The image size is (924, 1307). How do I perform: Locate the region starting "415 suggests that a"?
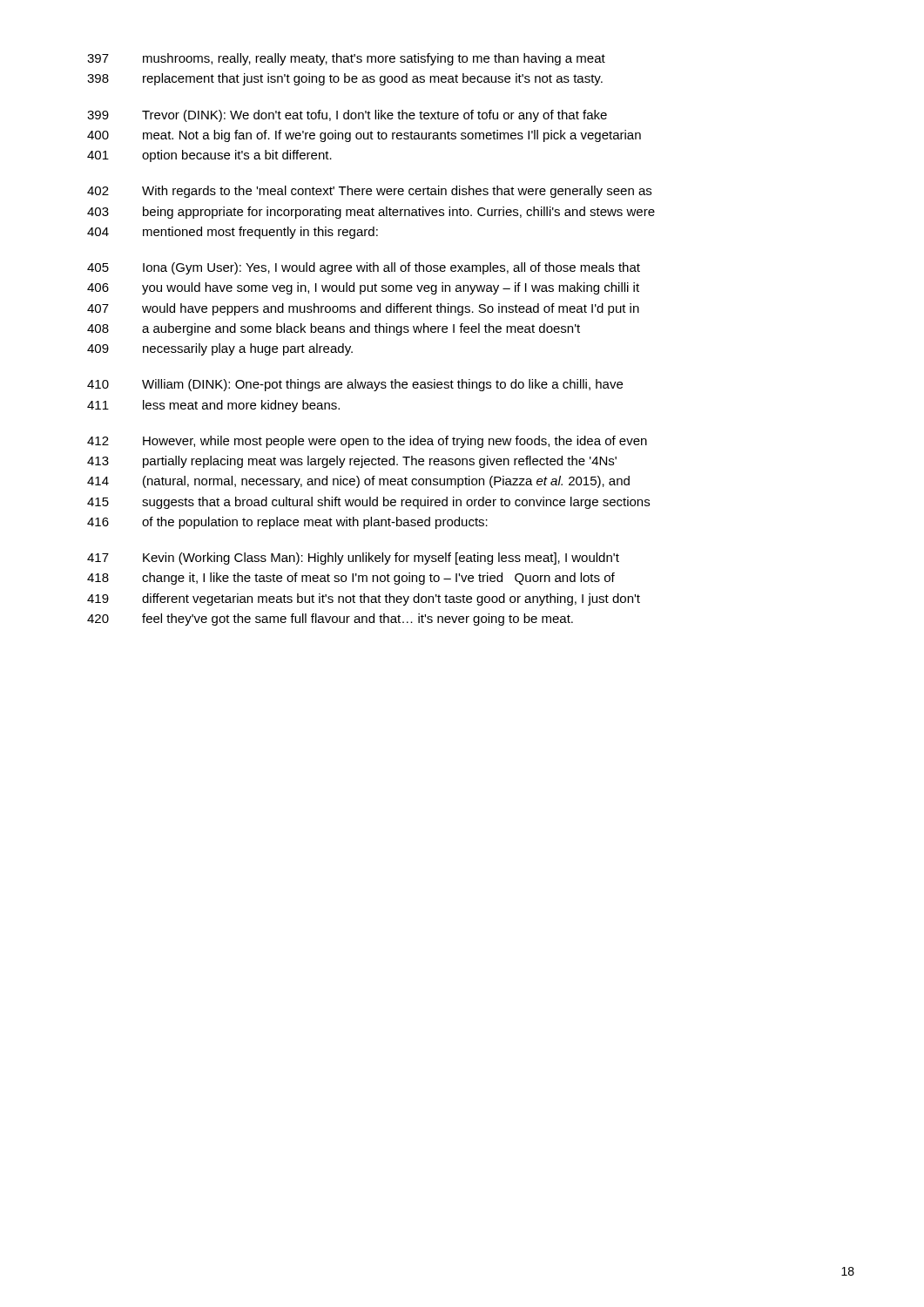click(471, 501)
